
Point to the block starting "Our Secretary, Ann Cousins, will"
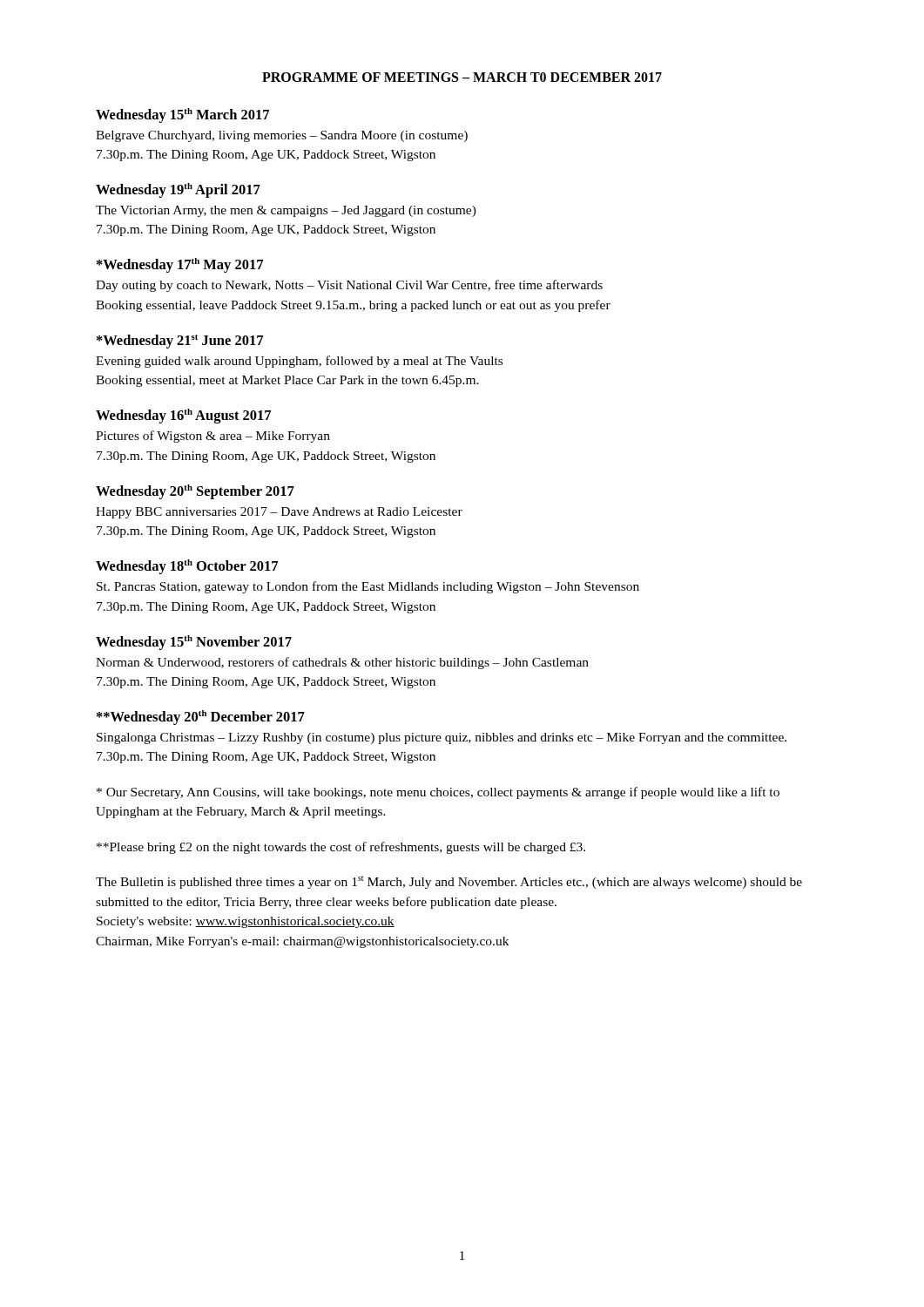[x=438, y=801]
